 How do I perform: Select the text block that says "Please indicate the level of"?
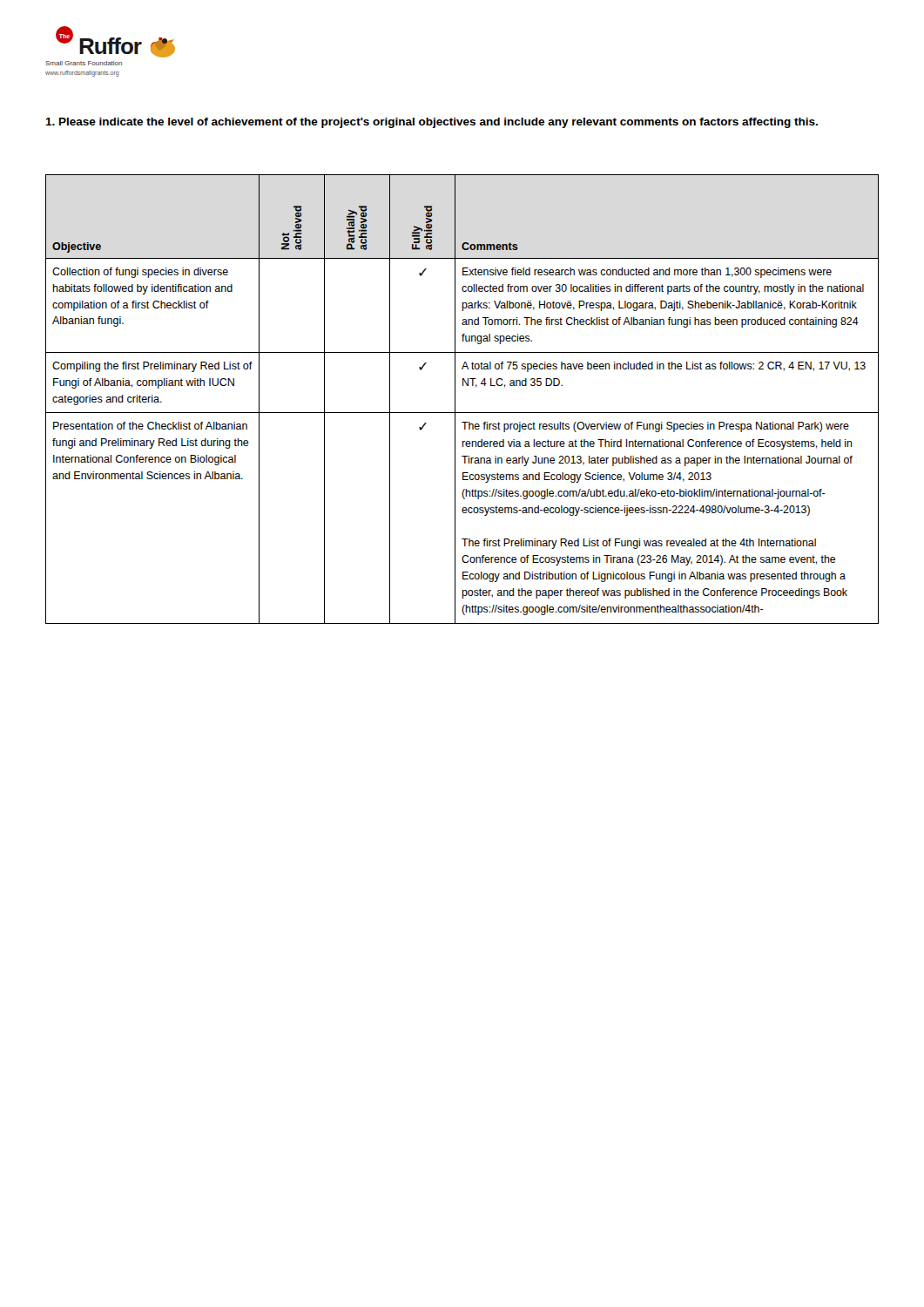tap(432, 122)
